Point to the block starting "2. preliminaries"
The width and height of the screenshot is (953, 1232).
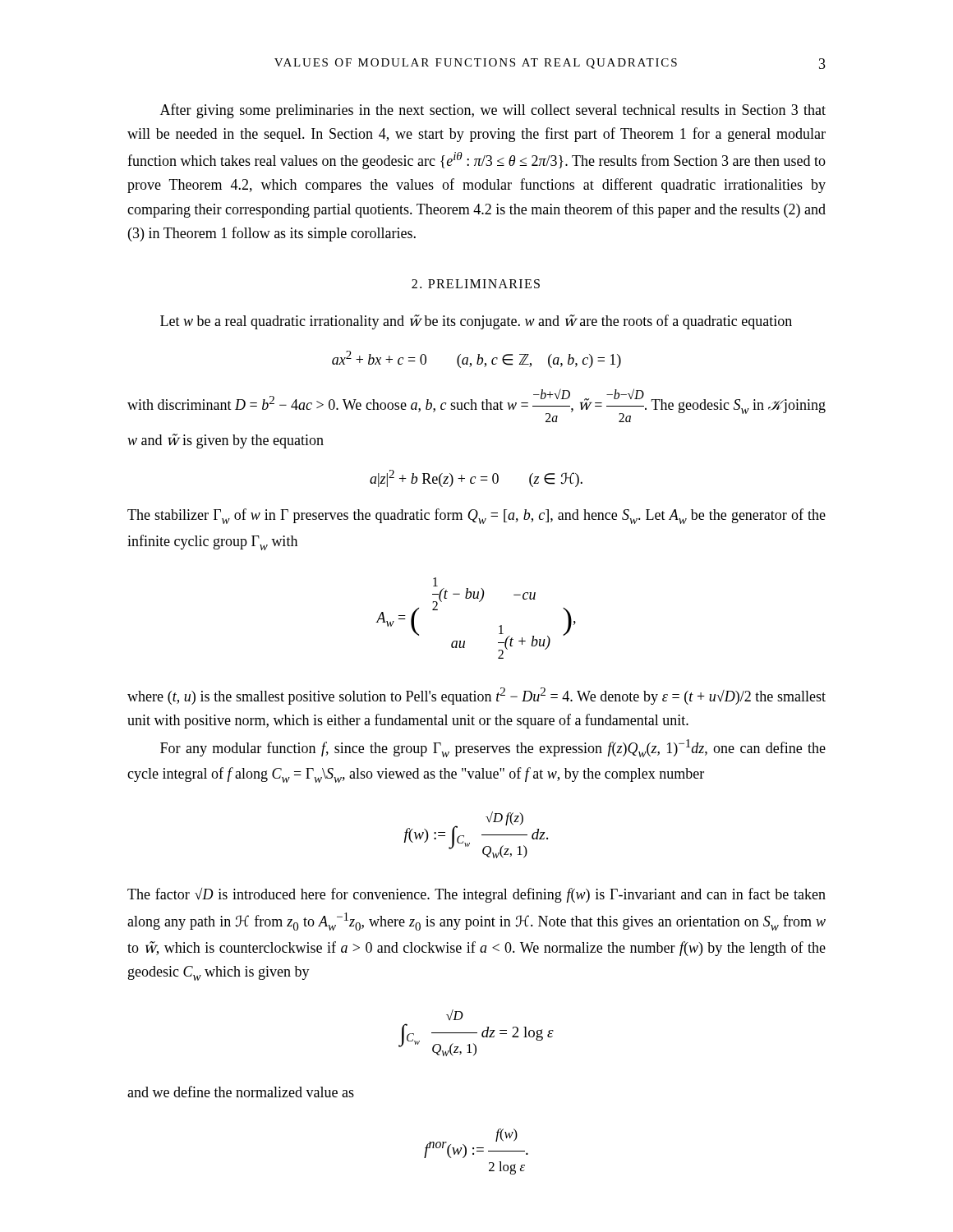click(476, 284)
